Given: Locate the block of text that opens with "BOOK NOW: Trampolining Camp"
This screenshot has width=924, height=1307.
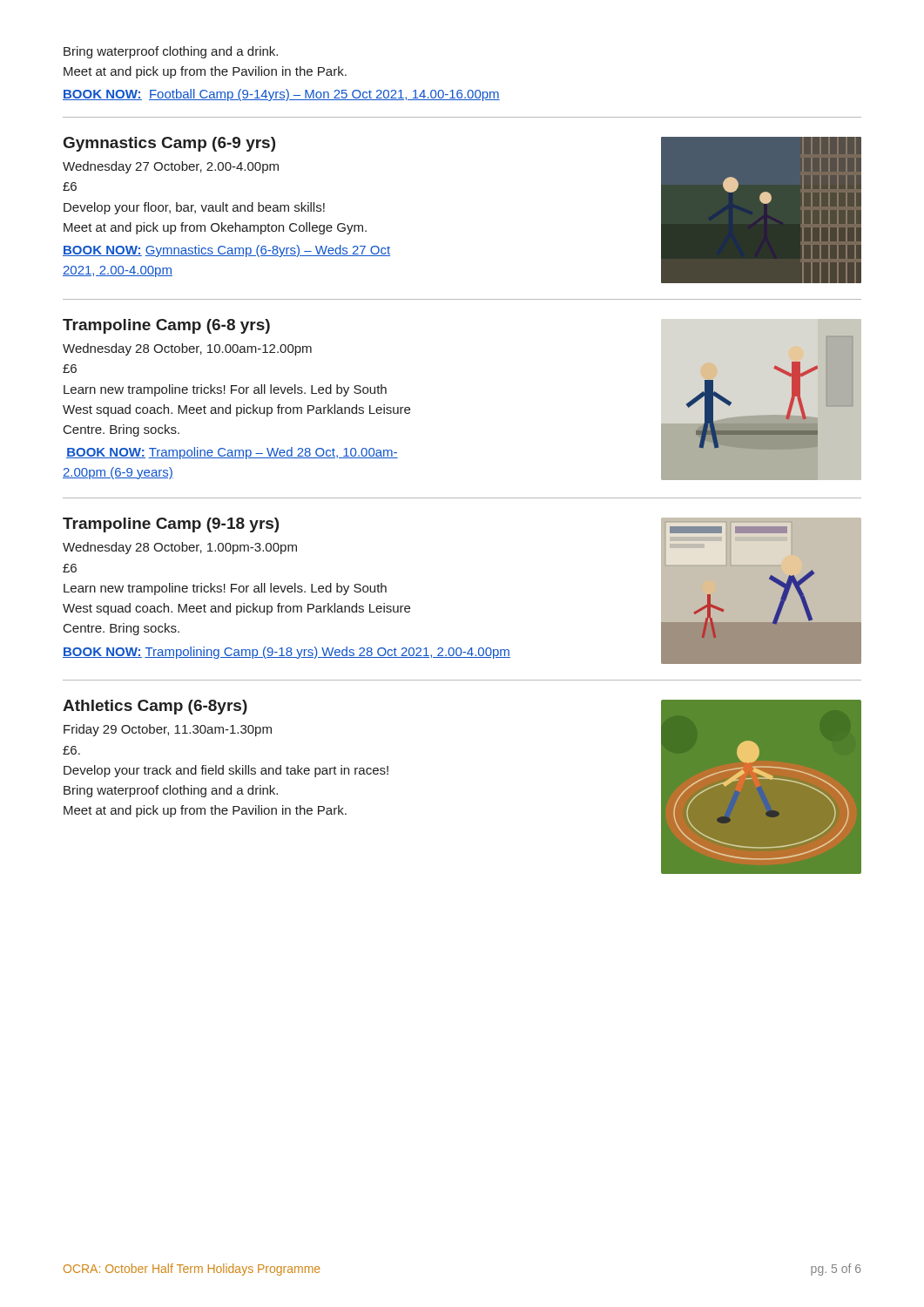Looking at the screenshot, I should coord(286,651).
